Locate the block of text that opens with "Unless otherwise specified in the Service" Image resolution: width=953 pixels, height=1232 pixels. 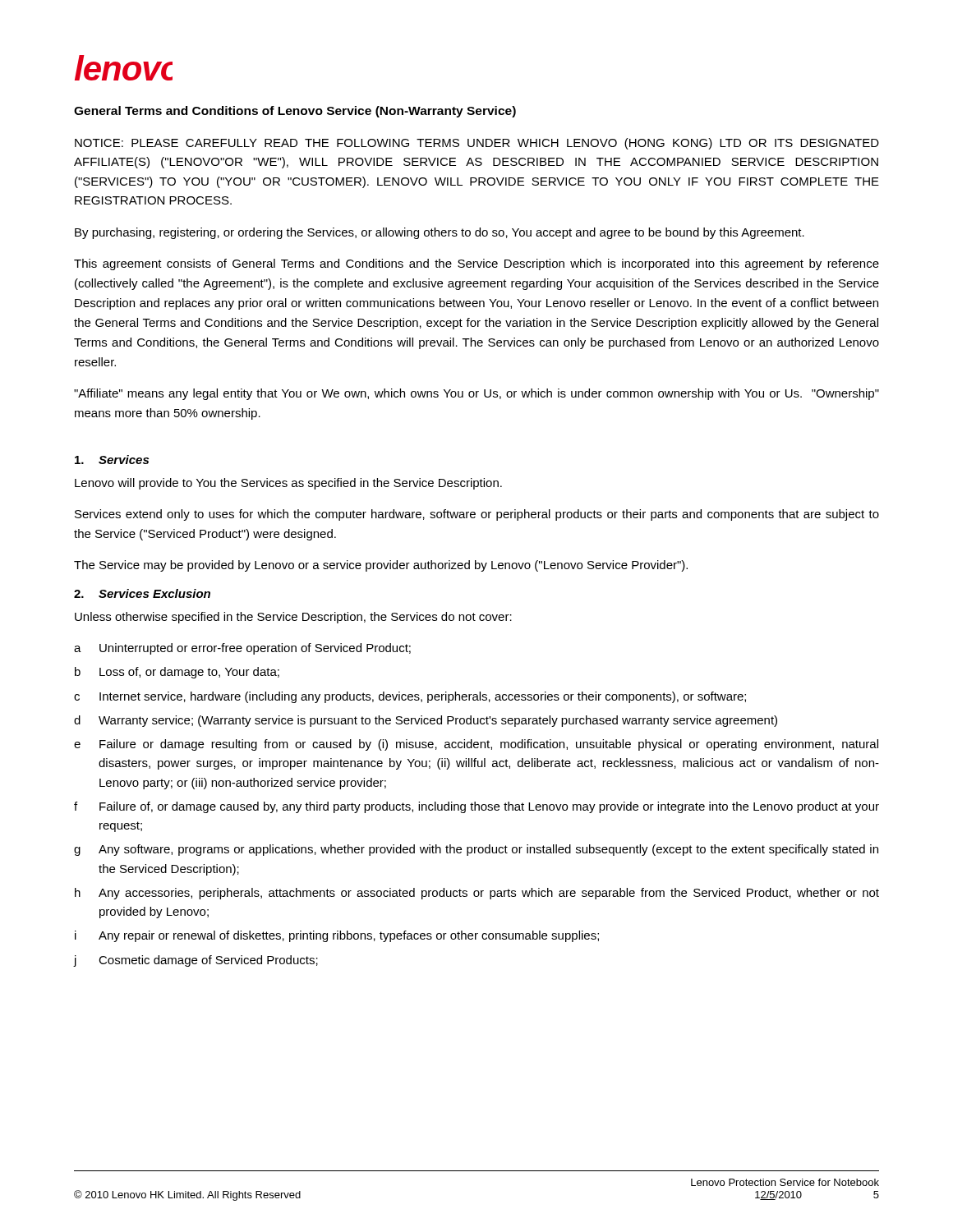click(x=293, y=616)
